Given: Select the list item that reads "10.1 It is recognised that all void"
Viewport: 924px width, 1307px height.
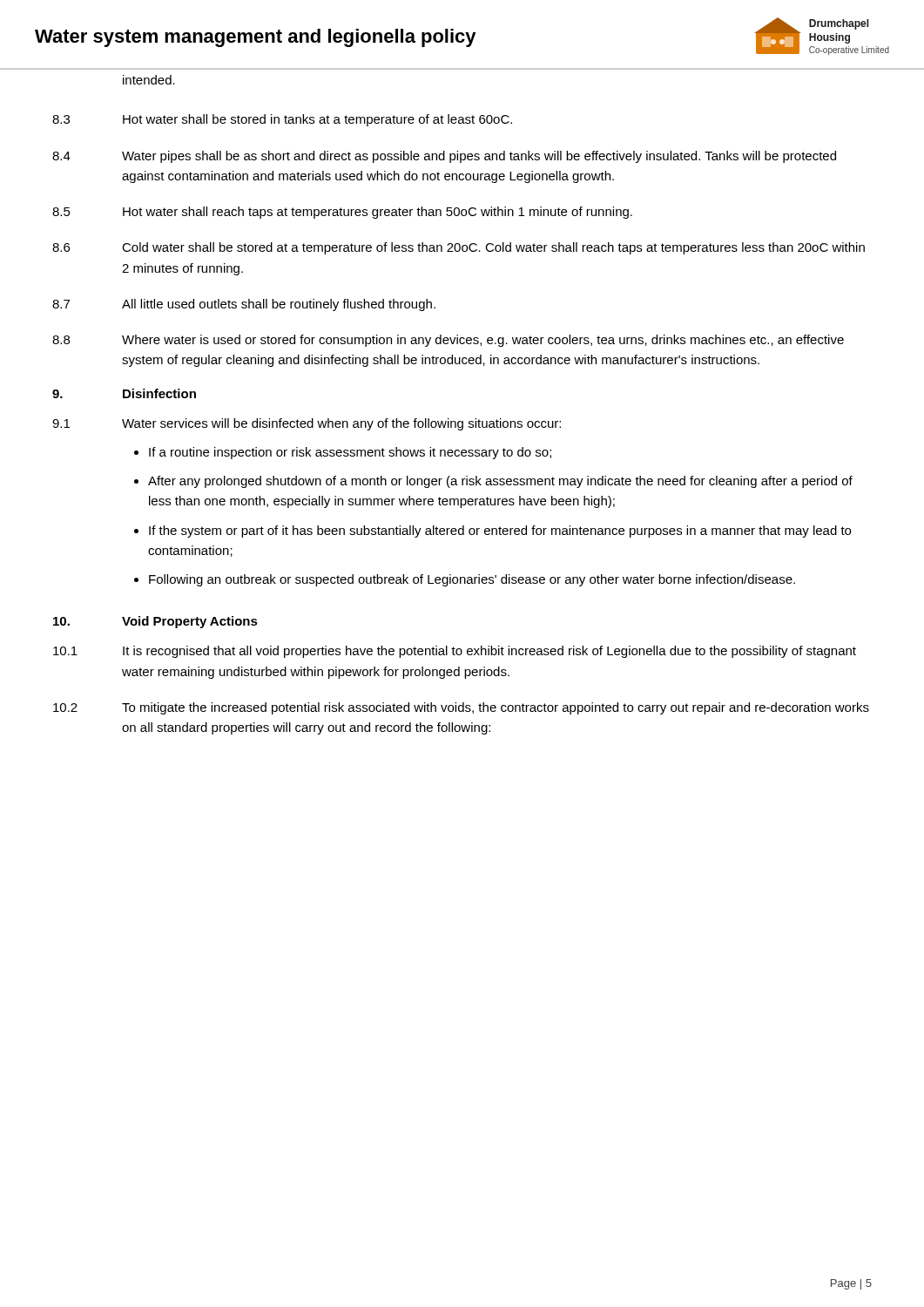Looking at the screenshot, I should coord(462,661).
